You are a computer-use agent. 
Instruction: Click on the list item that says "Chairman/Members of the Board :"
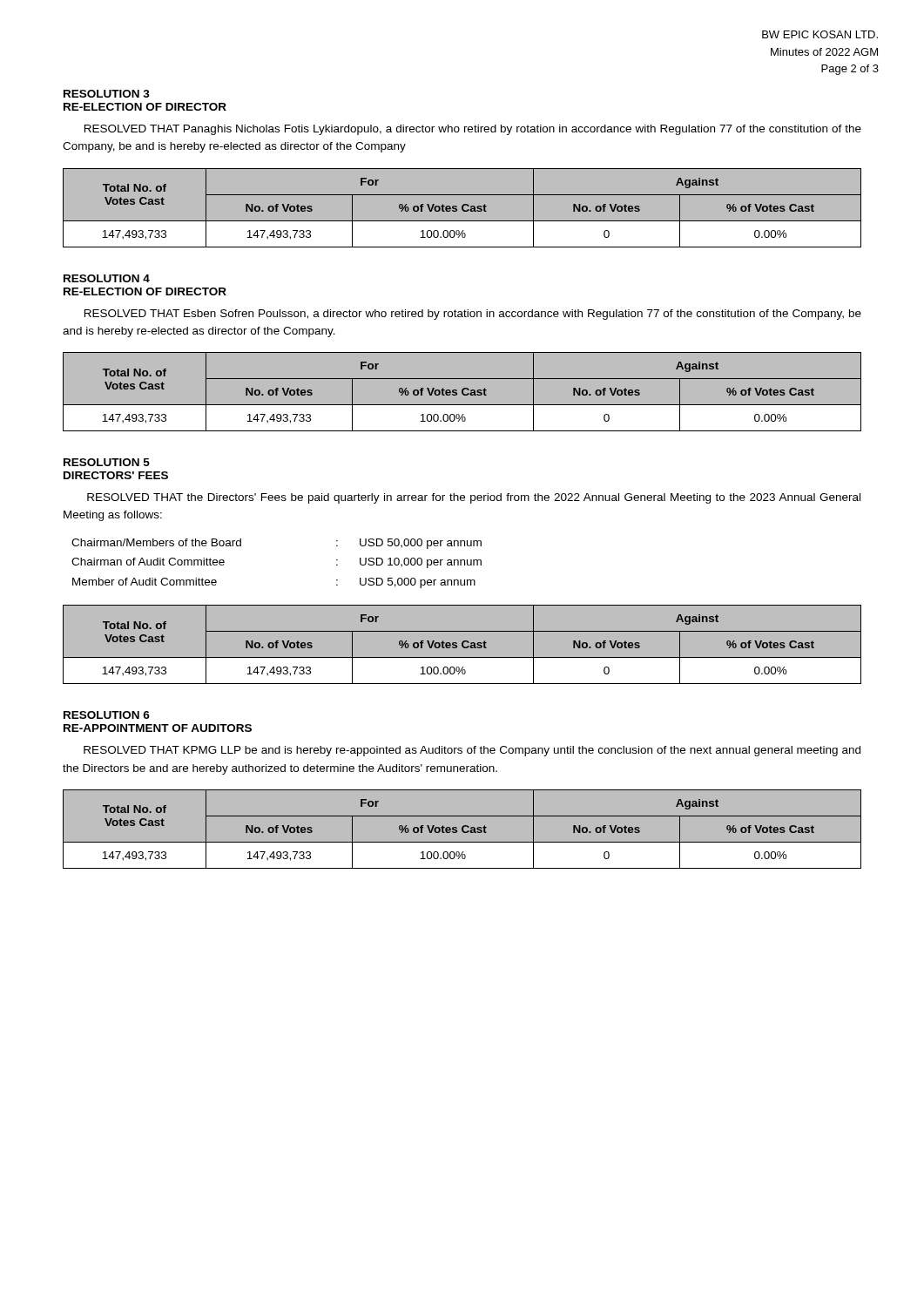[x=466, y=543]
